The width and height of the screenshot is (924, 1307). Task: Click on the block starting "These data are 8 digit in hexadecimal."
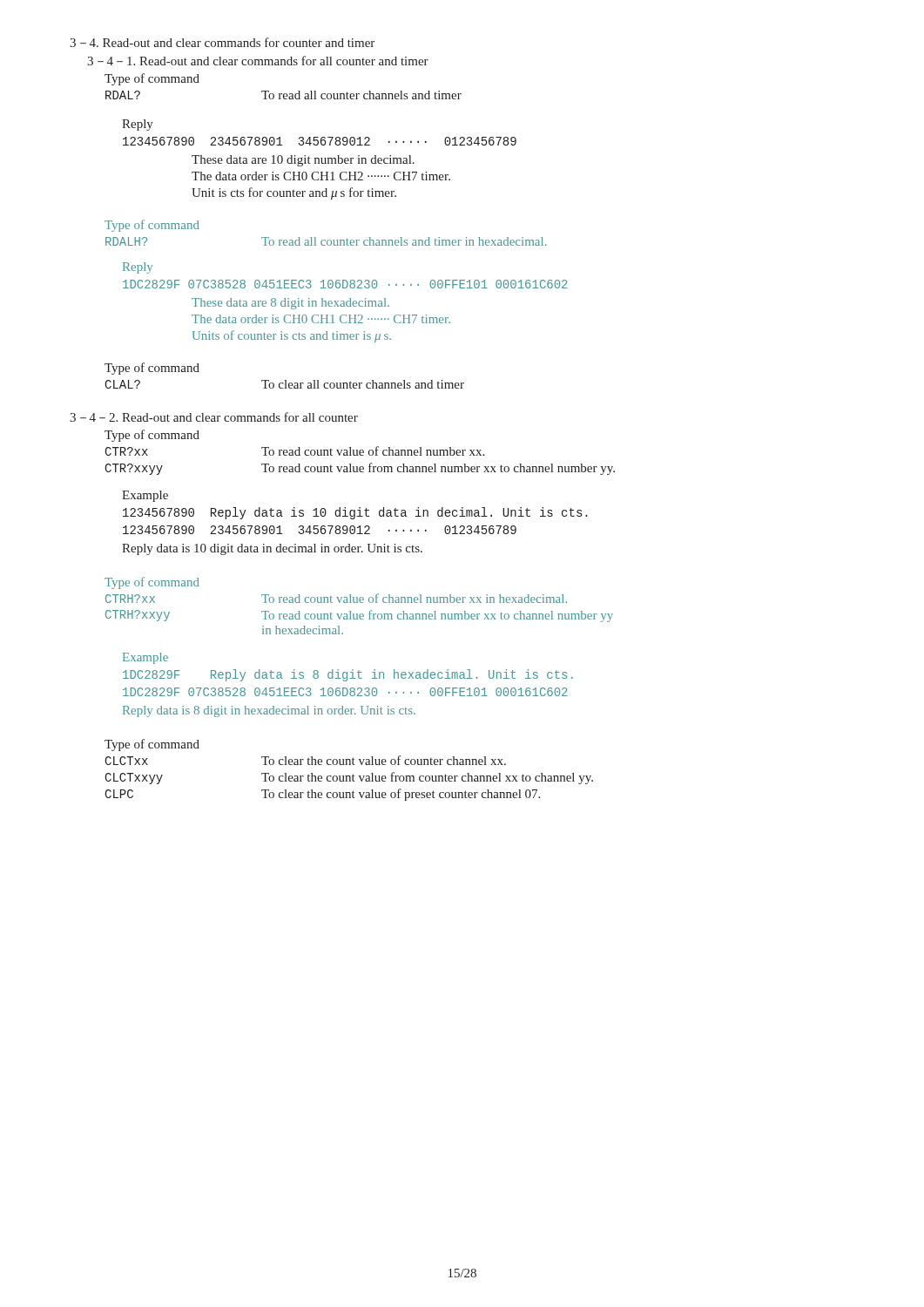coord(291,302)
